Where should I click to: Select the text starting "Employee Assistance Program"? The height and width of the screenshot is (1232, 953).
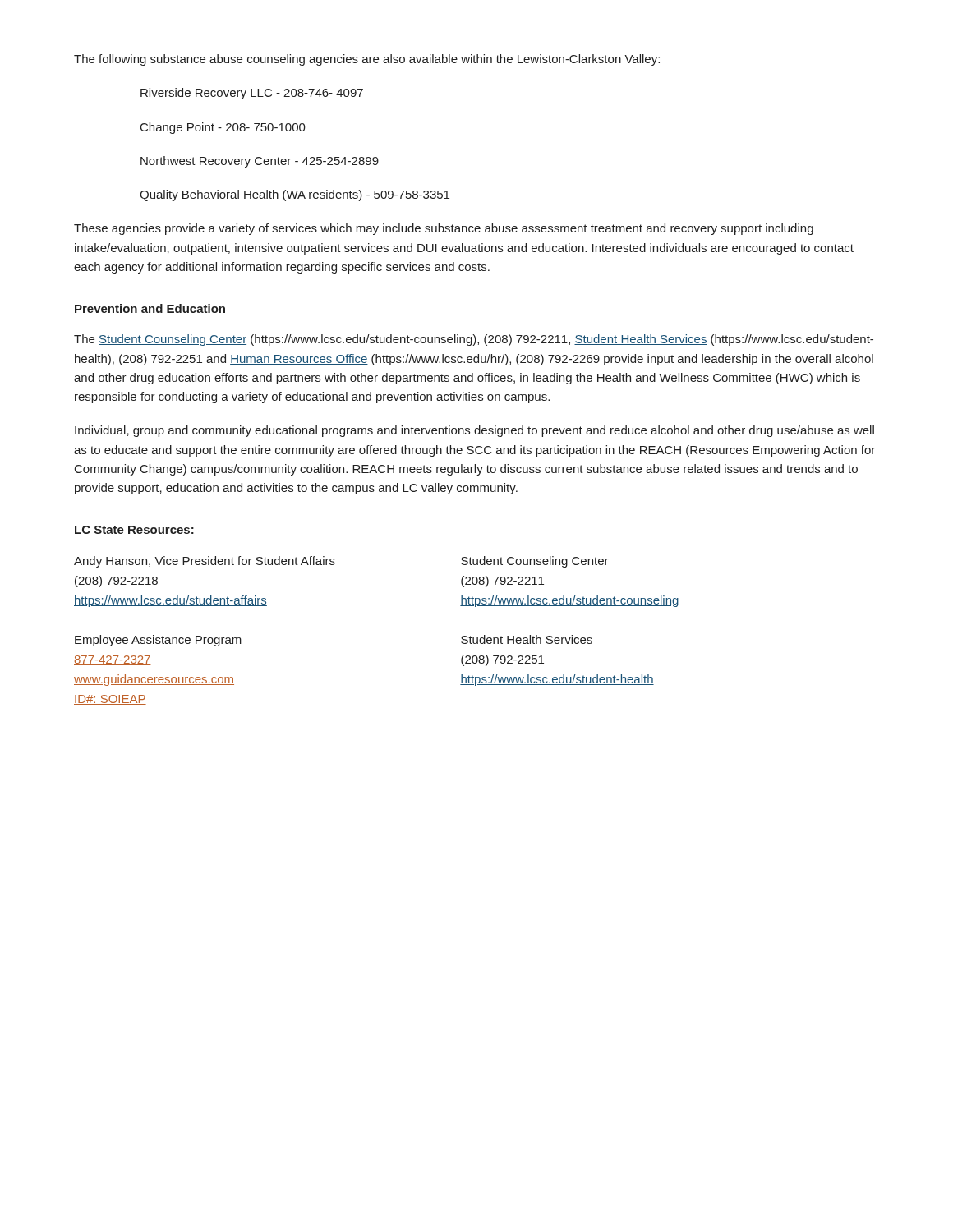coord(158,669)
